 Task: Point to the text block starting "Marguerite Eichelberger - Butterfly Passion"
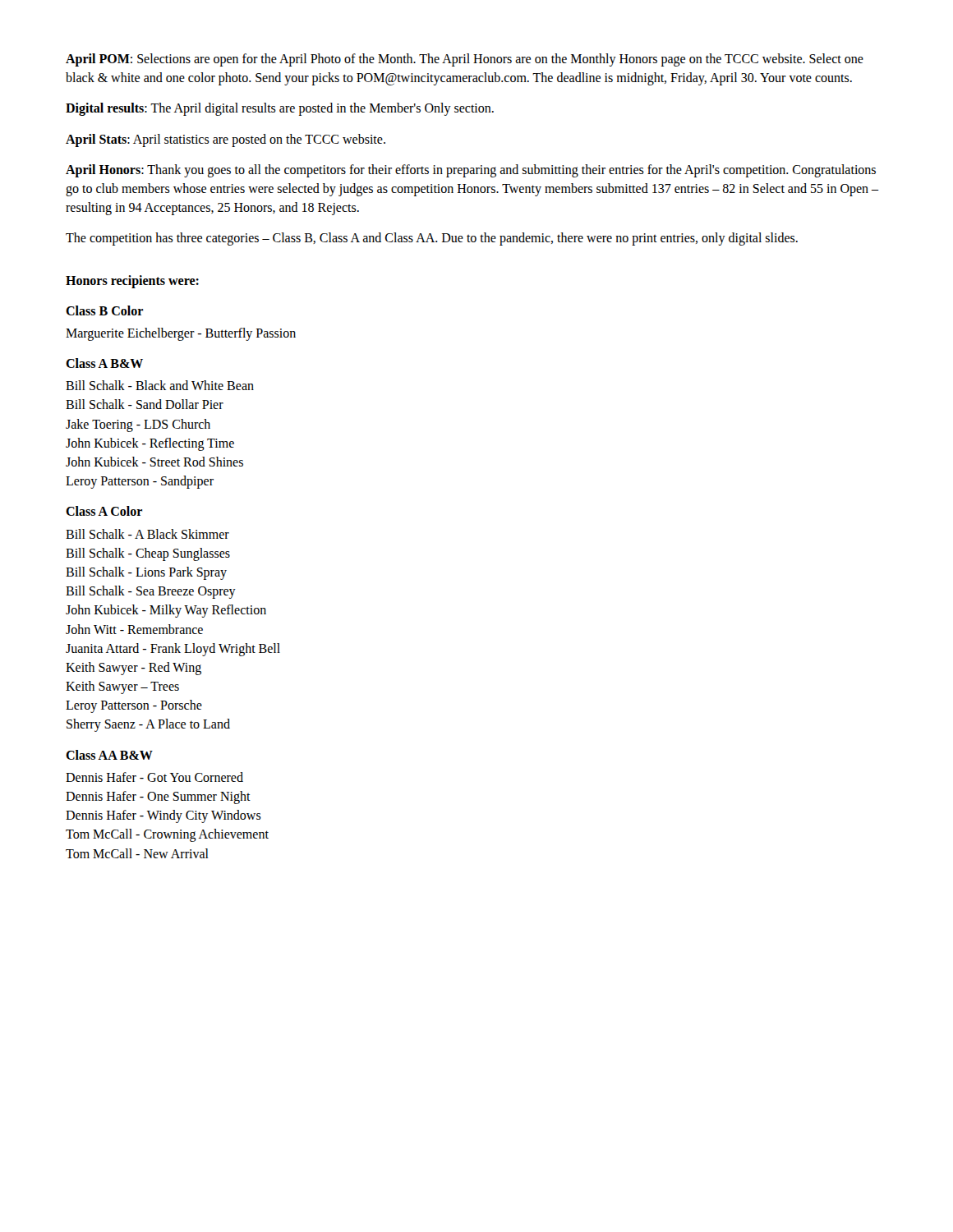click(x=181, y=333)
